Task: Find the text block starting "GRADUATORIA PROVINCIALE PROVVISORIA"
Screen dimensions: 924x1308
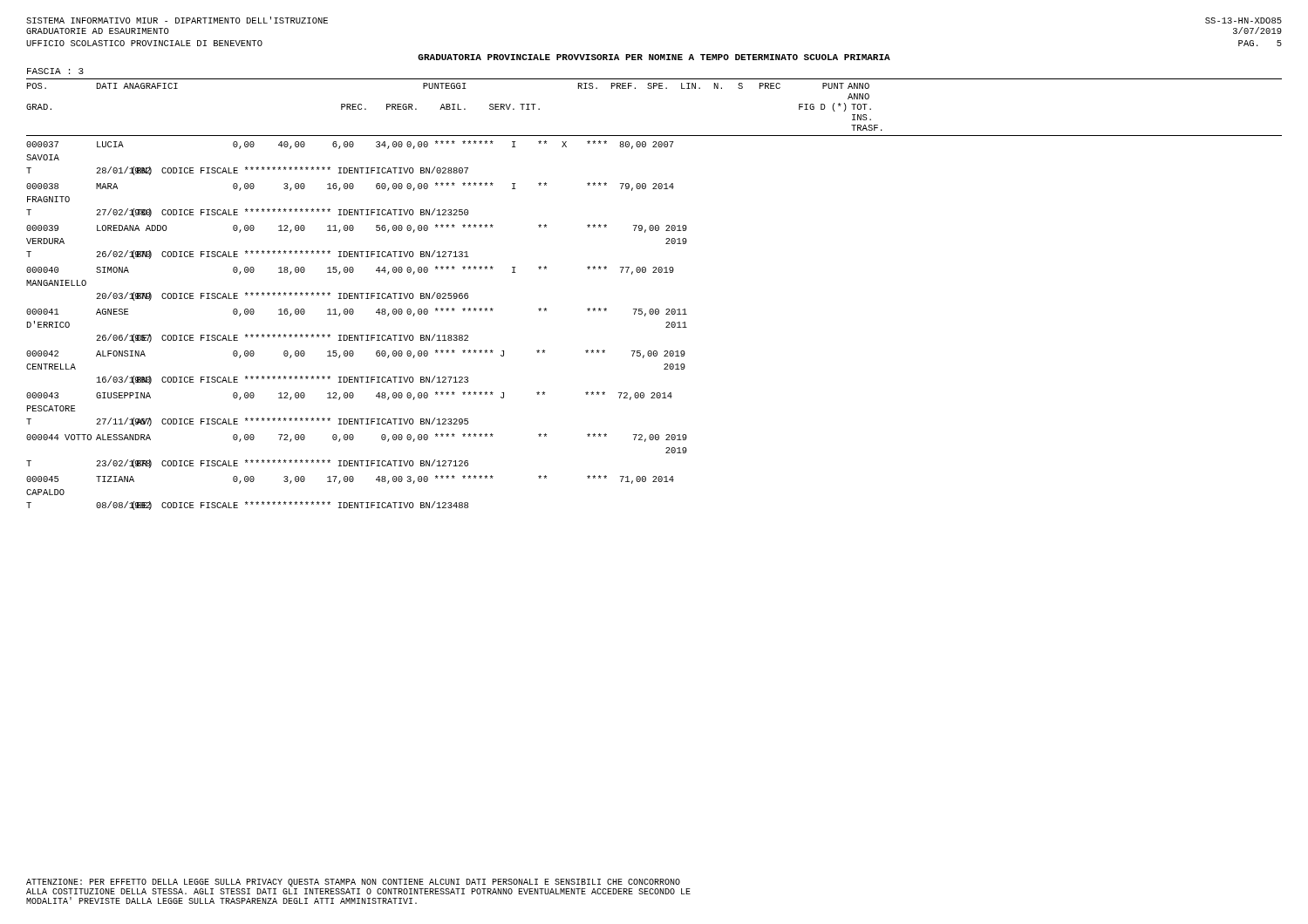Action: point(654,58)
